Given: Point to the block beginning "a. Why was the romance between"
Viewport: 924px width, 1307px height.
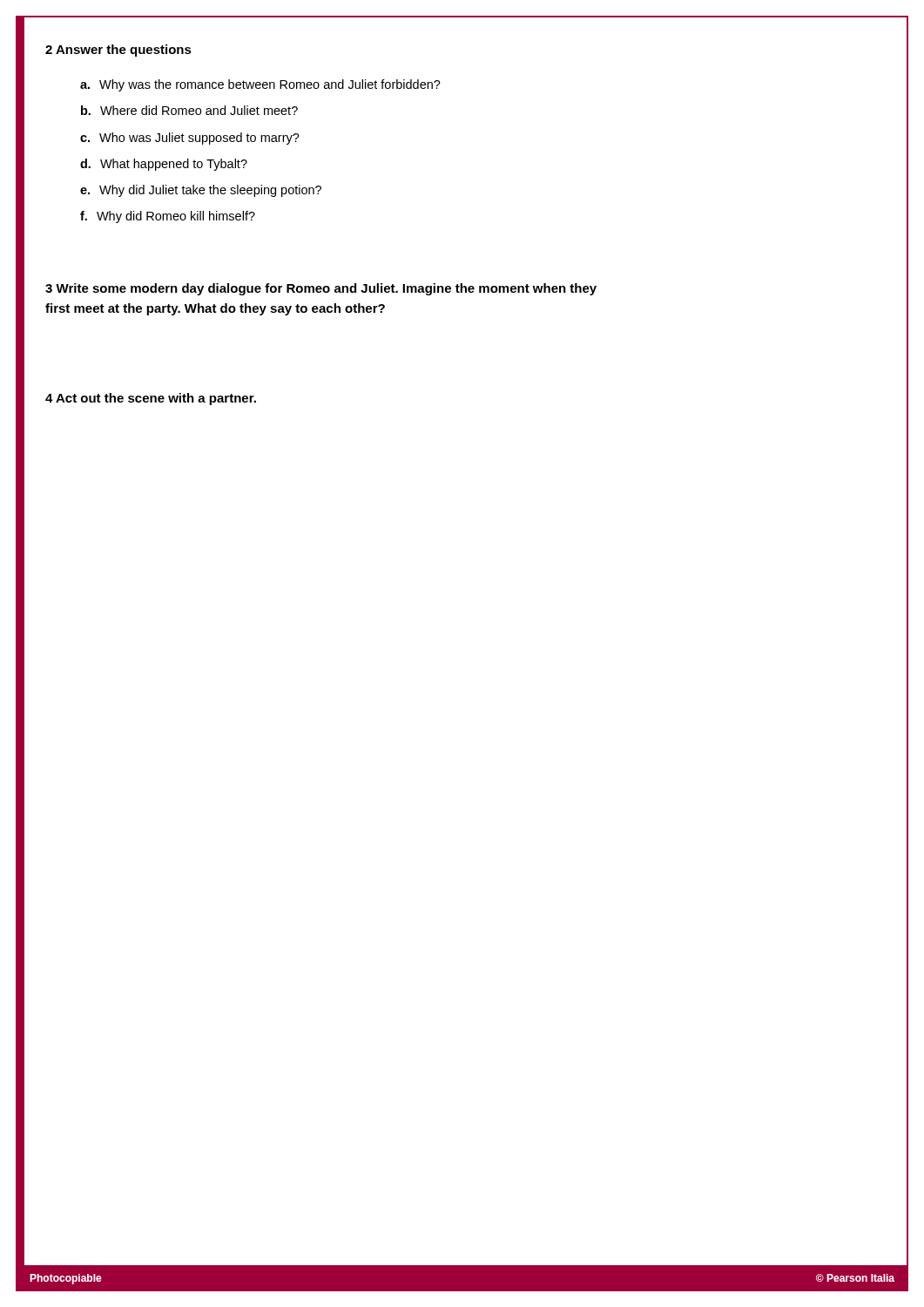Looking at the screenshot, I should pos(260,84).
